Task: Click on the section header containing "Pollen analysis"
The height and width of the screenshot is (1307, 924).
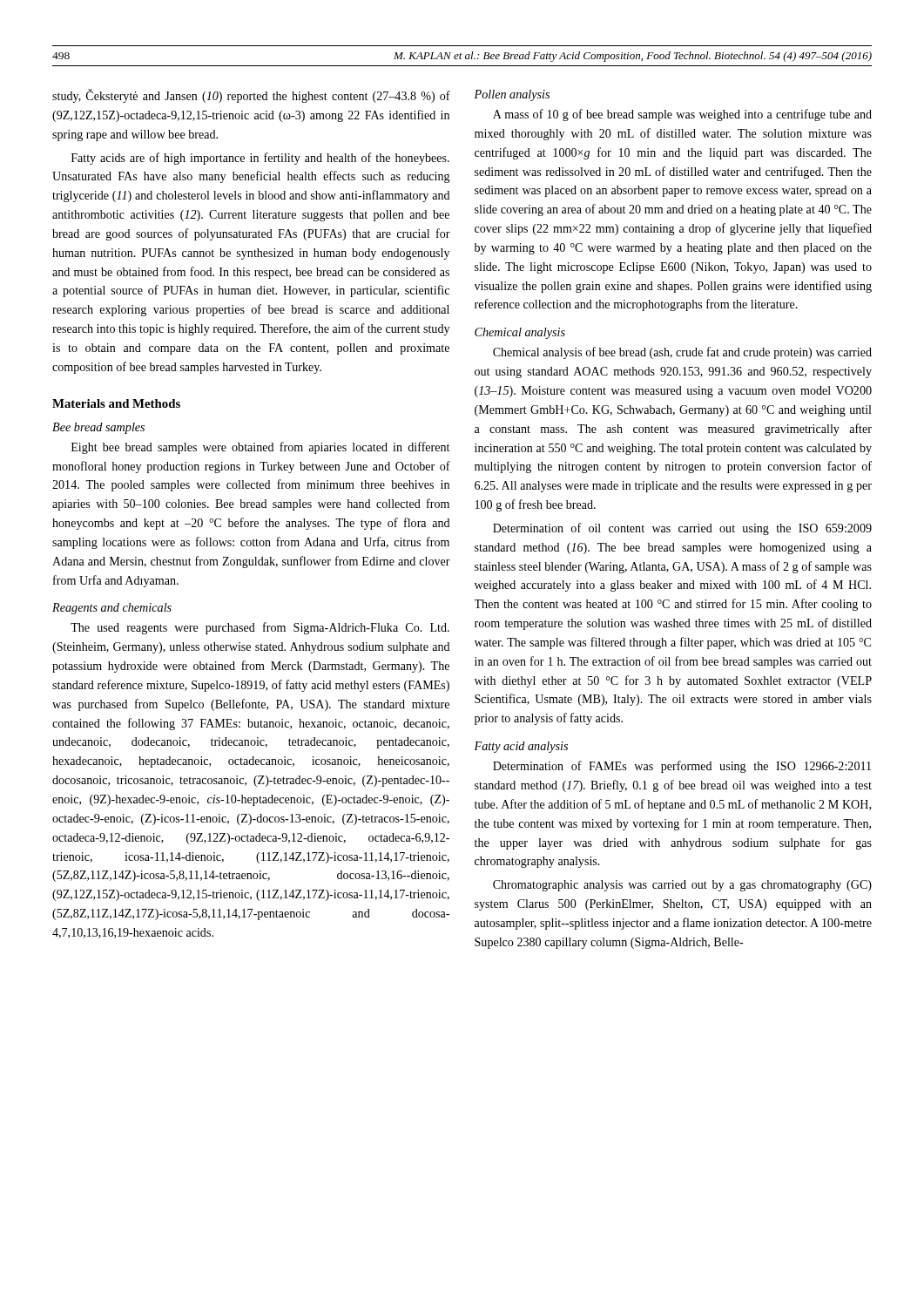Action: [x=512, y=94]
